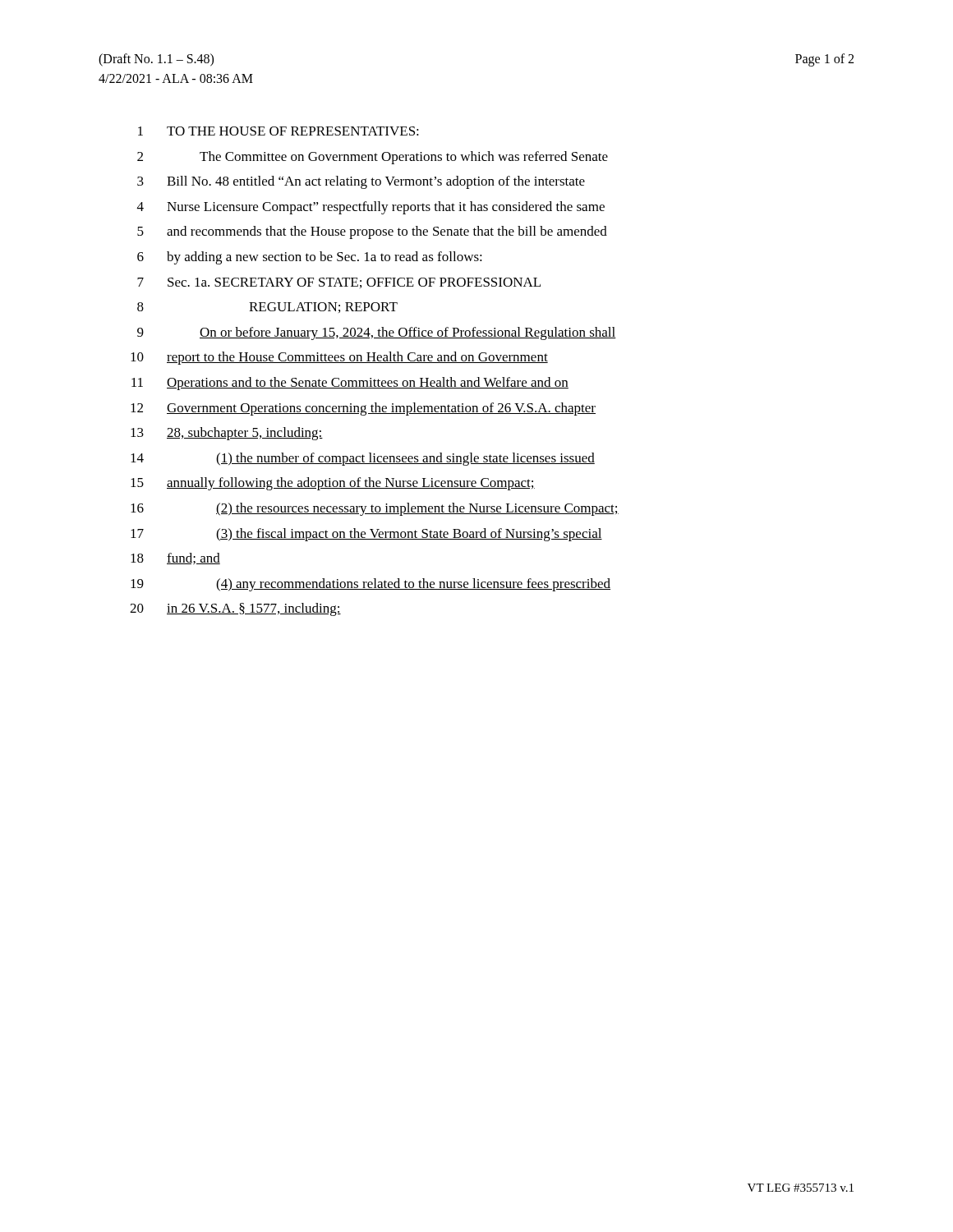Point to the text block starting "13 28, subchapter"
This screenshot has width=953, height=1232.
pyautogui.click(x=227, y=434)
